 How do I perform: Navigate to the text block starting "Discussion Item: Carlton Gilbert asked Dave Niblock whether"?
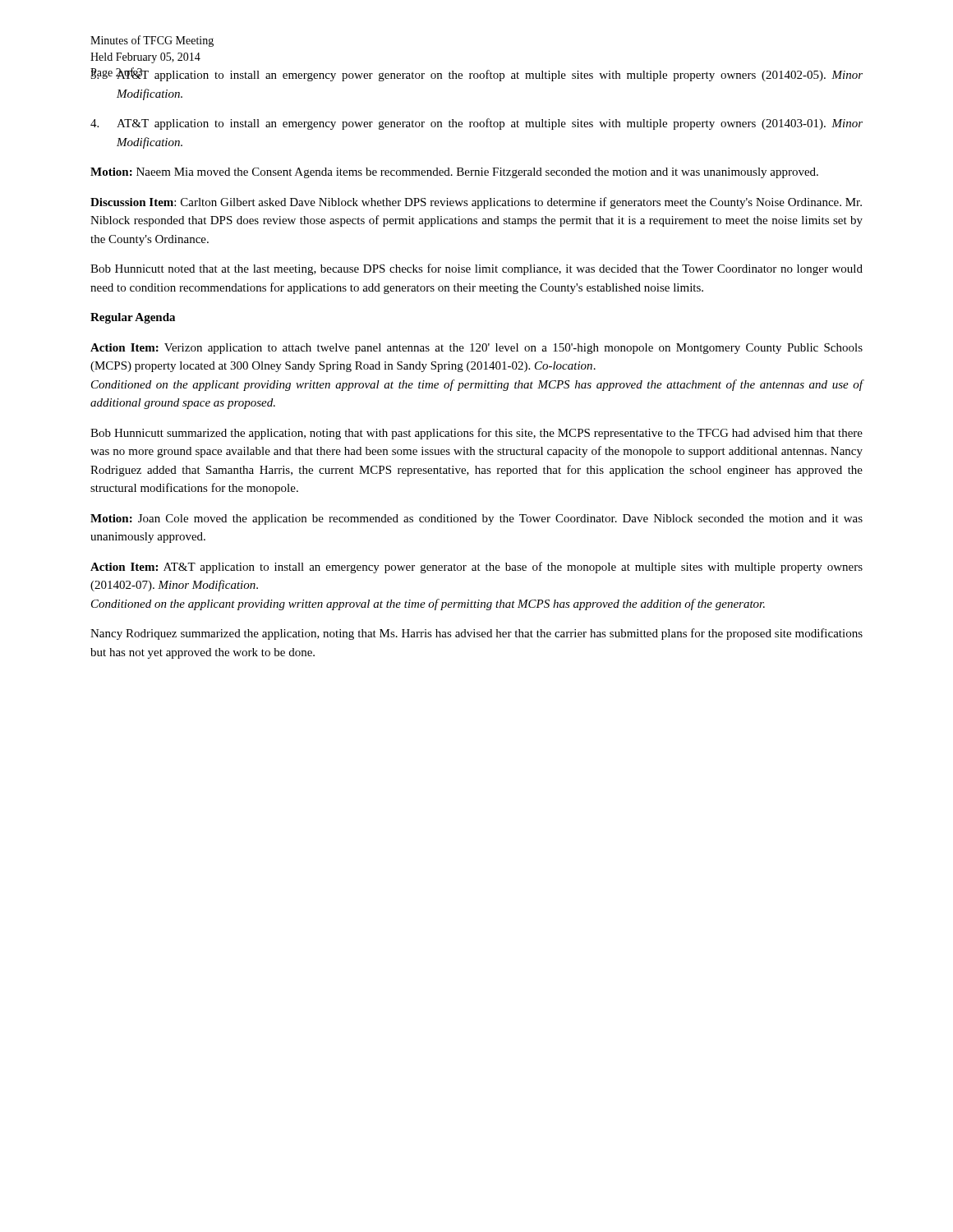point(476,220)
